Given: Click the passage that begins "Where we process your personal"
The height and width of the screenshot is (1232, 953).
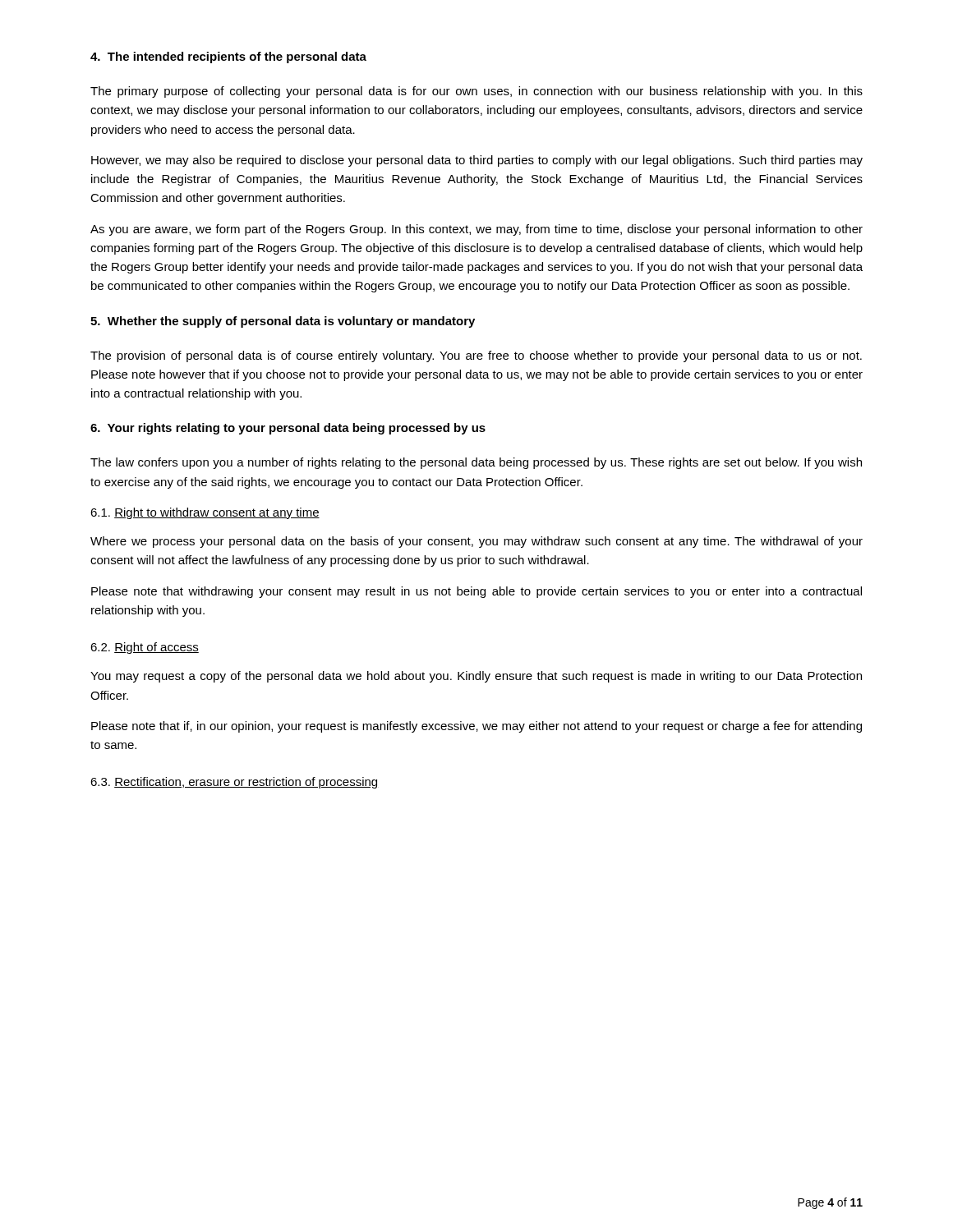Looking at the screenshot, I should pyautogui.click(x=476, y=550).
